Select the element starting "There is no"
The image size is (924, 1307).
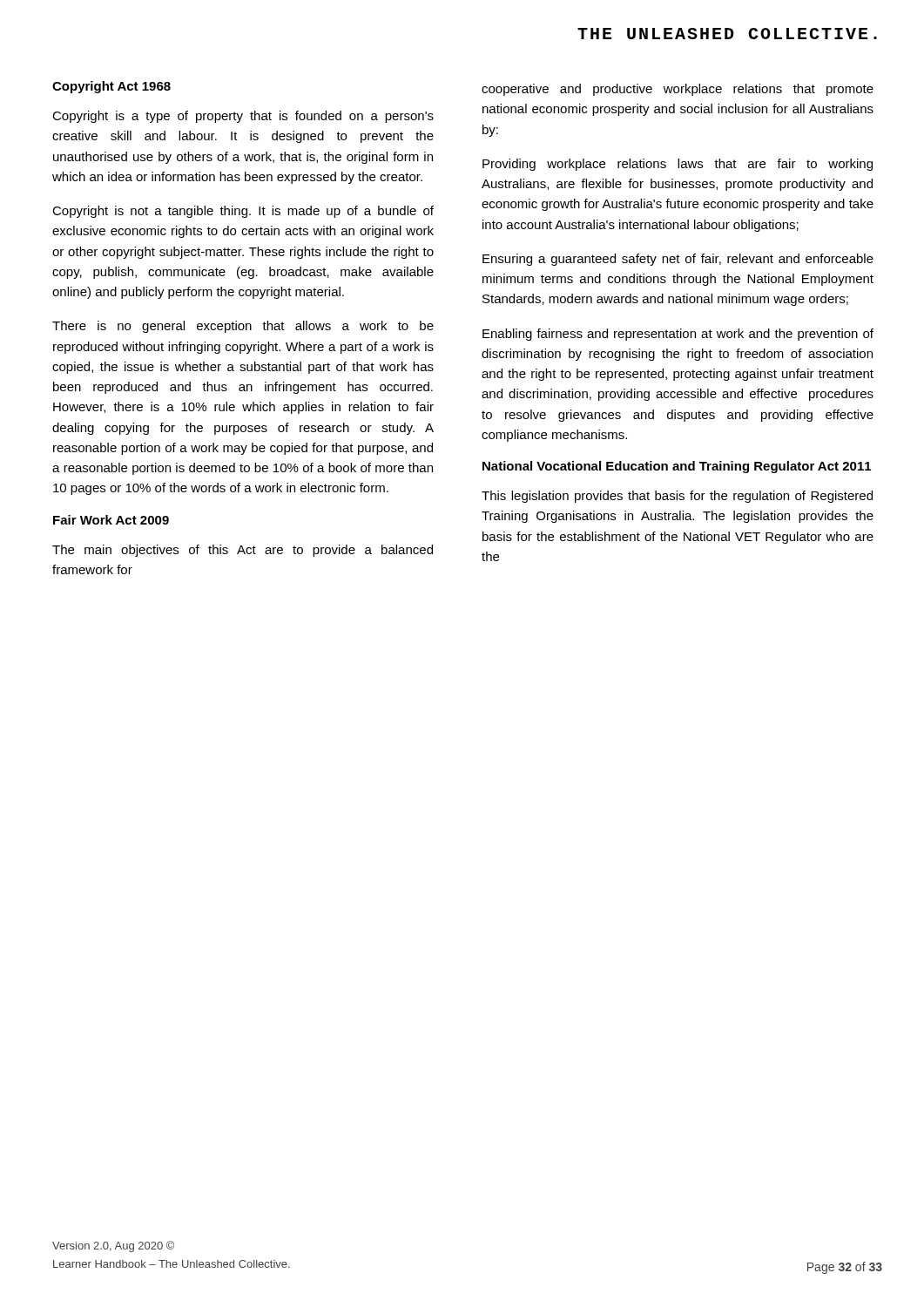pyautogui.click(x=243, y=407)
